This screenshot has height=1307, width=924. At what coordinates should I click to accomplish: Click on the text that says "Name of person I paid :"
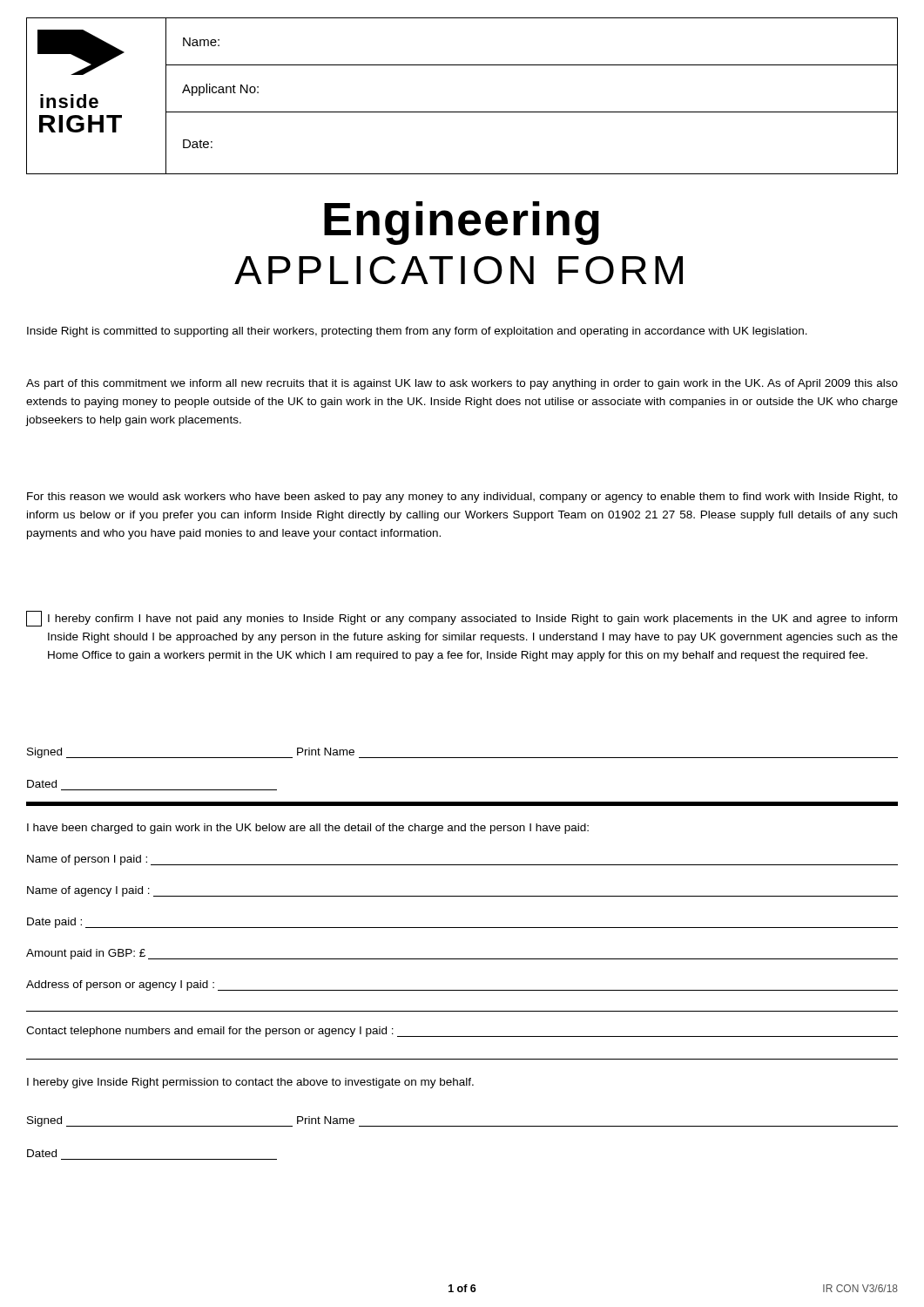(x=462, y=859)
